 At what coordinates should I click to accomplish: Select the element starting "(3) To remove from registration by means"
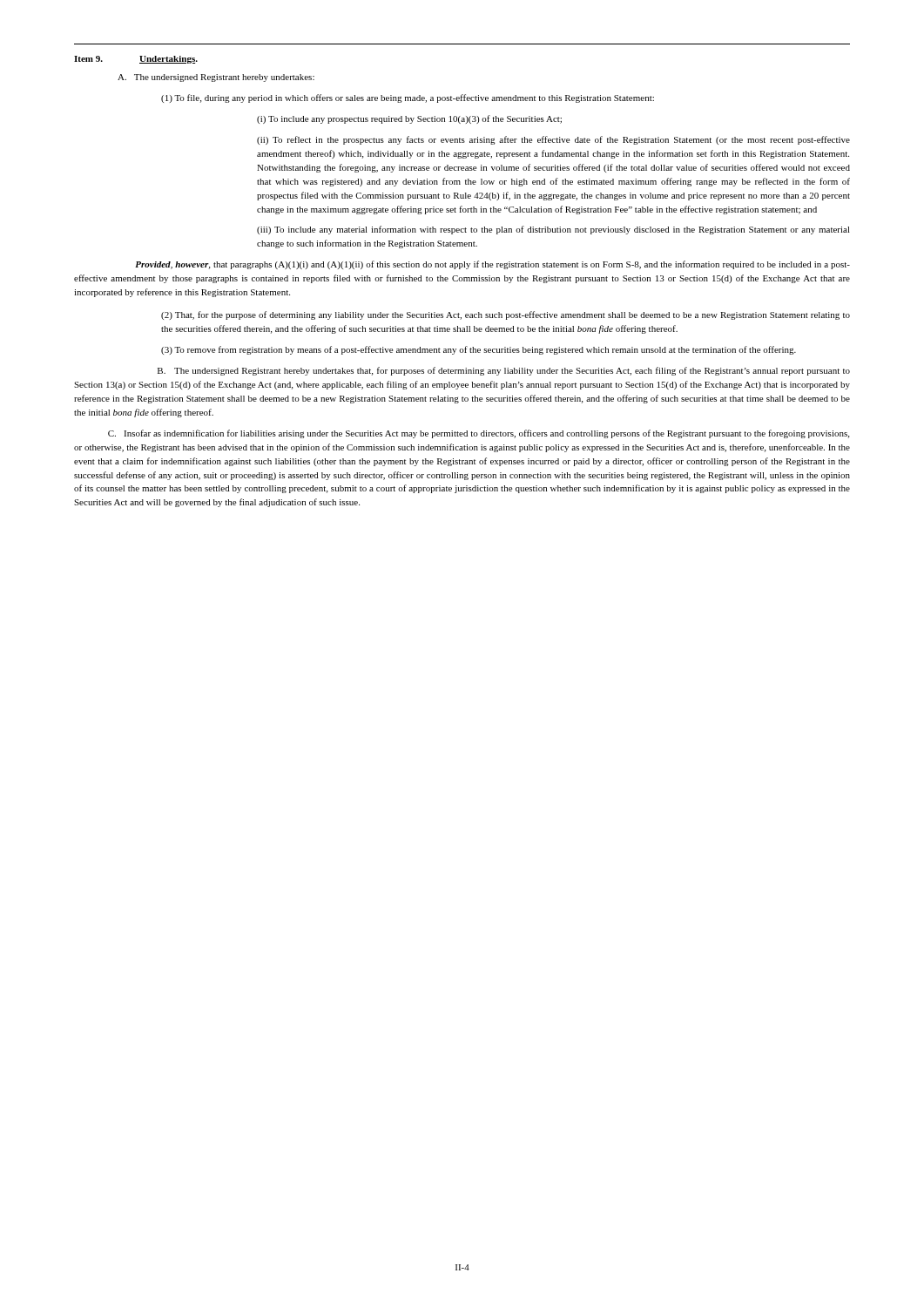pyautogui.click(x=479, y=349)
